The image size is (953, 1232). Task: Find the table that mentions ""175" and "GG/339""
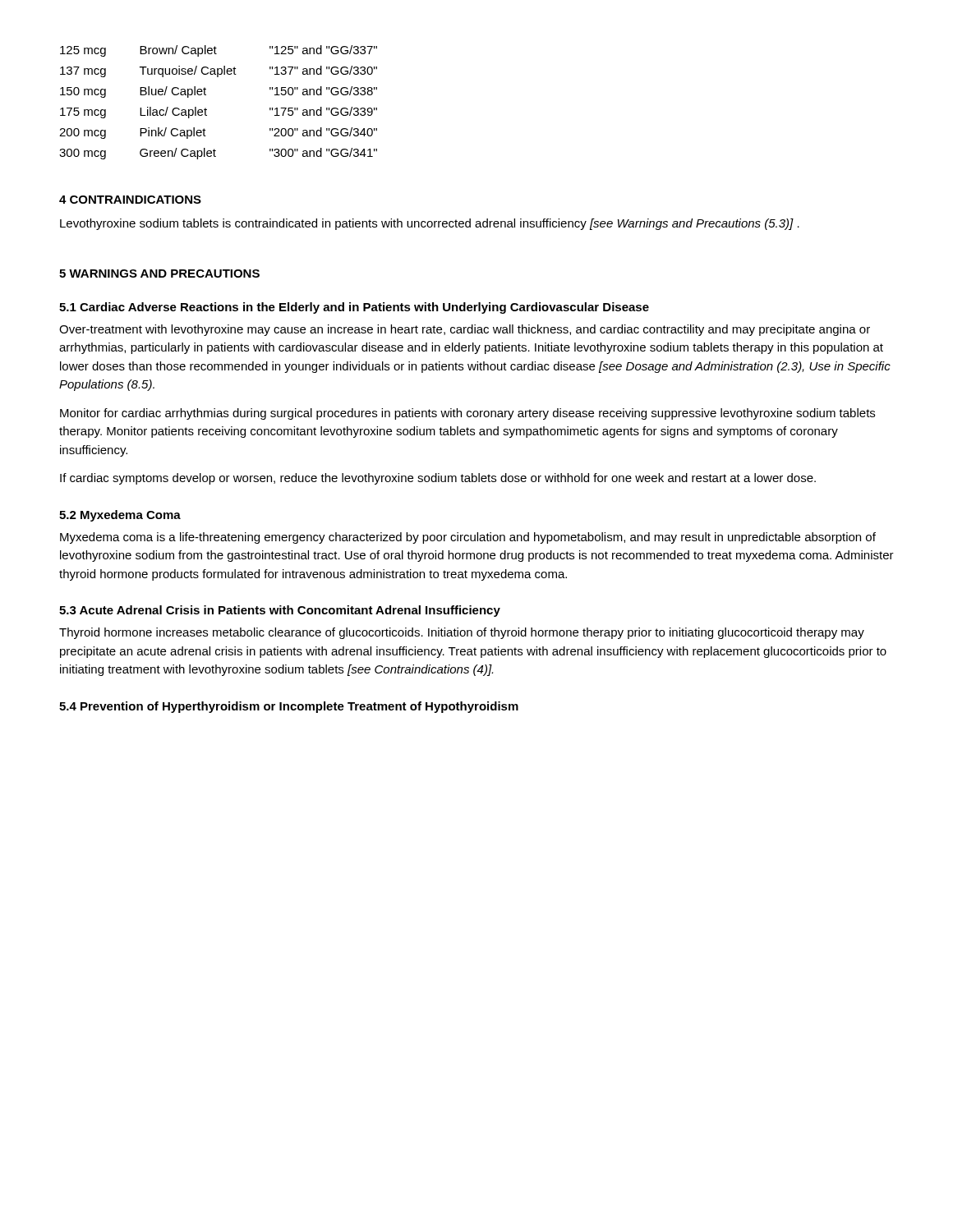476,101
